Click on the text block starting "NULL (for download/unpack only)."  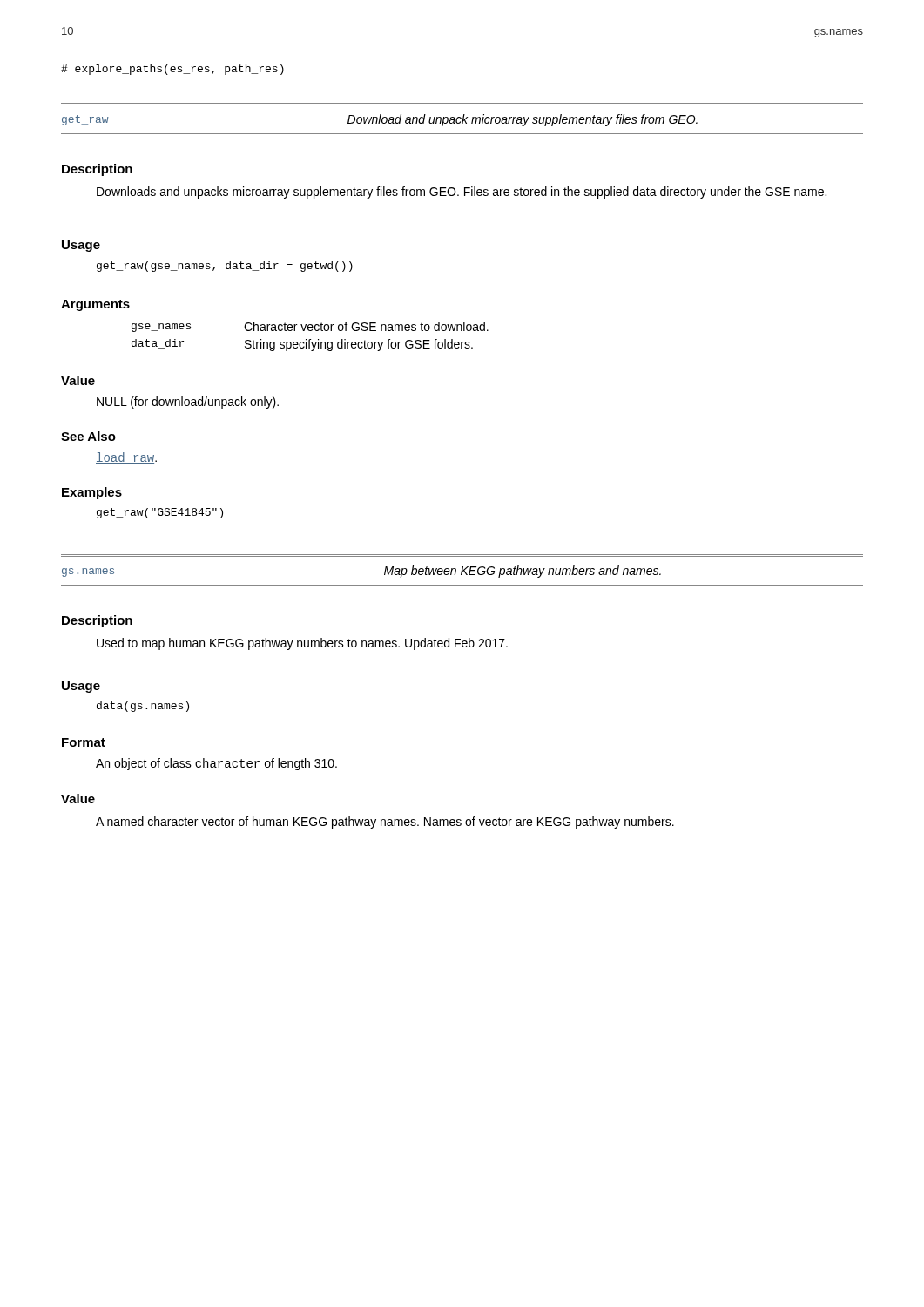pyautogui.click(x=188, y=402)
